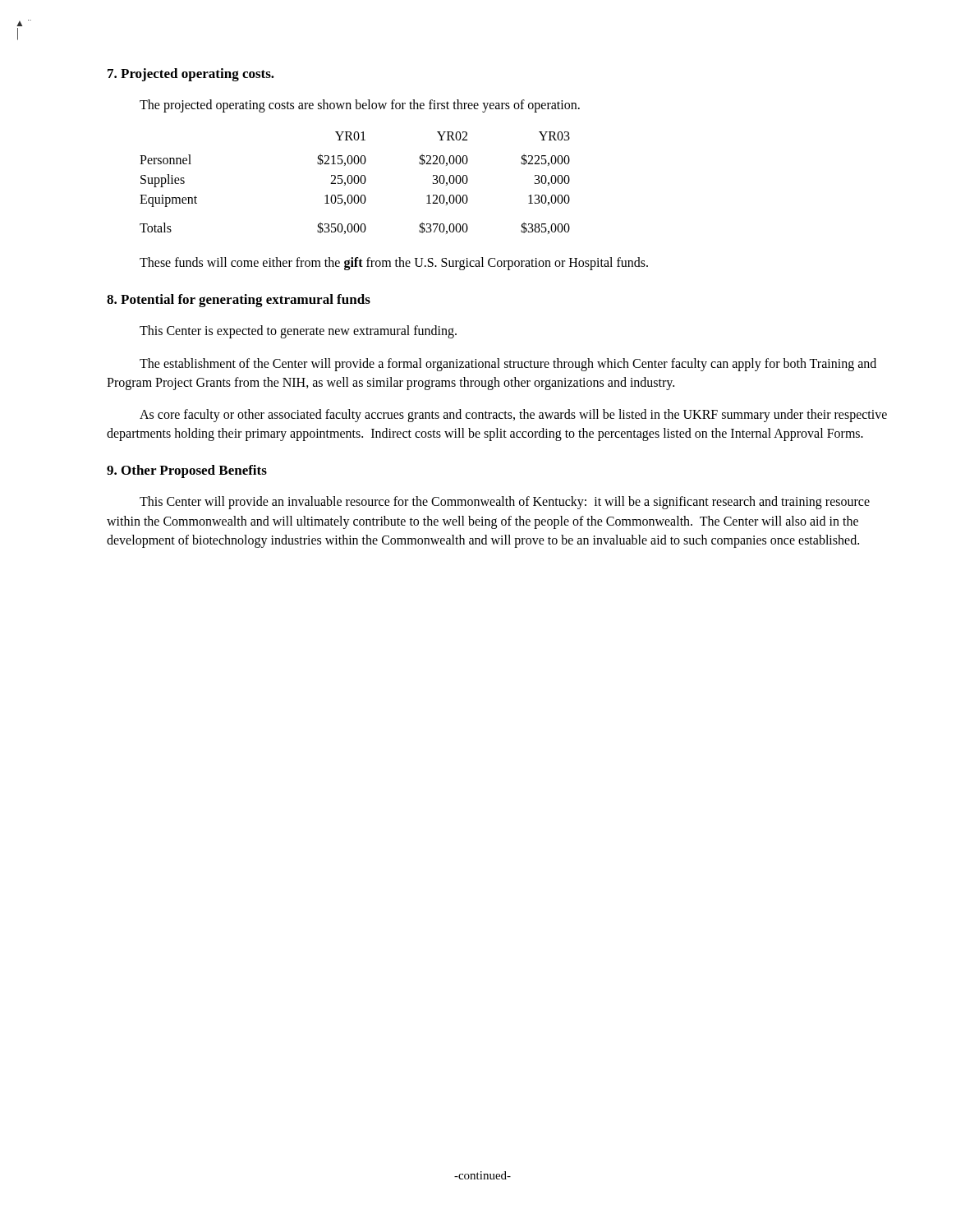Locate the block of text that opens with "As core faculty or other associated faculty accrues"

click(497, 424)
